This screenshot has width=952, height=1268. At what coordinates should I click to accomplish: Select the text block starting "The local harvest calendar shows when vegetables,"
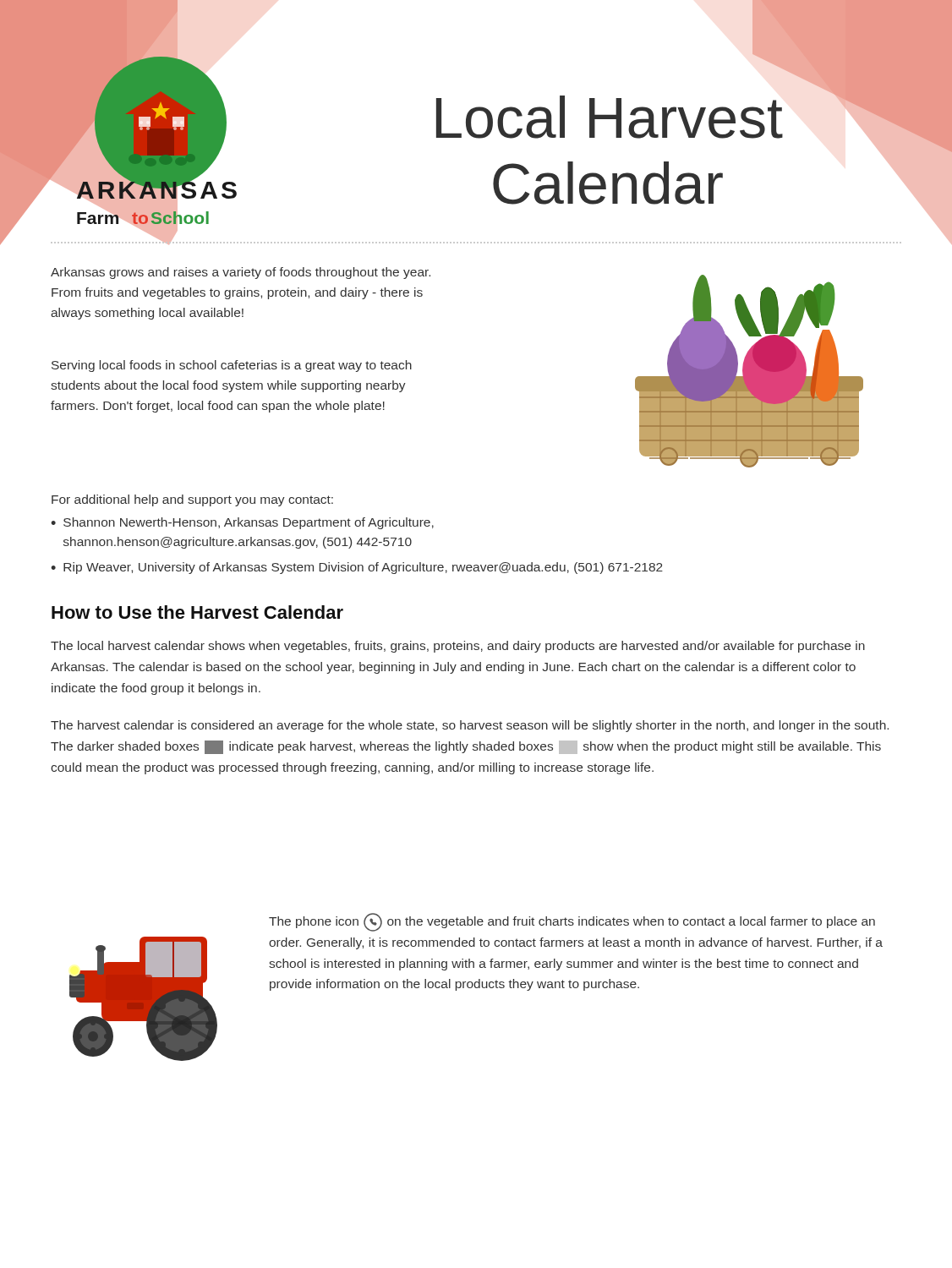pos(476,667)
